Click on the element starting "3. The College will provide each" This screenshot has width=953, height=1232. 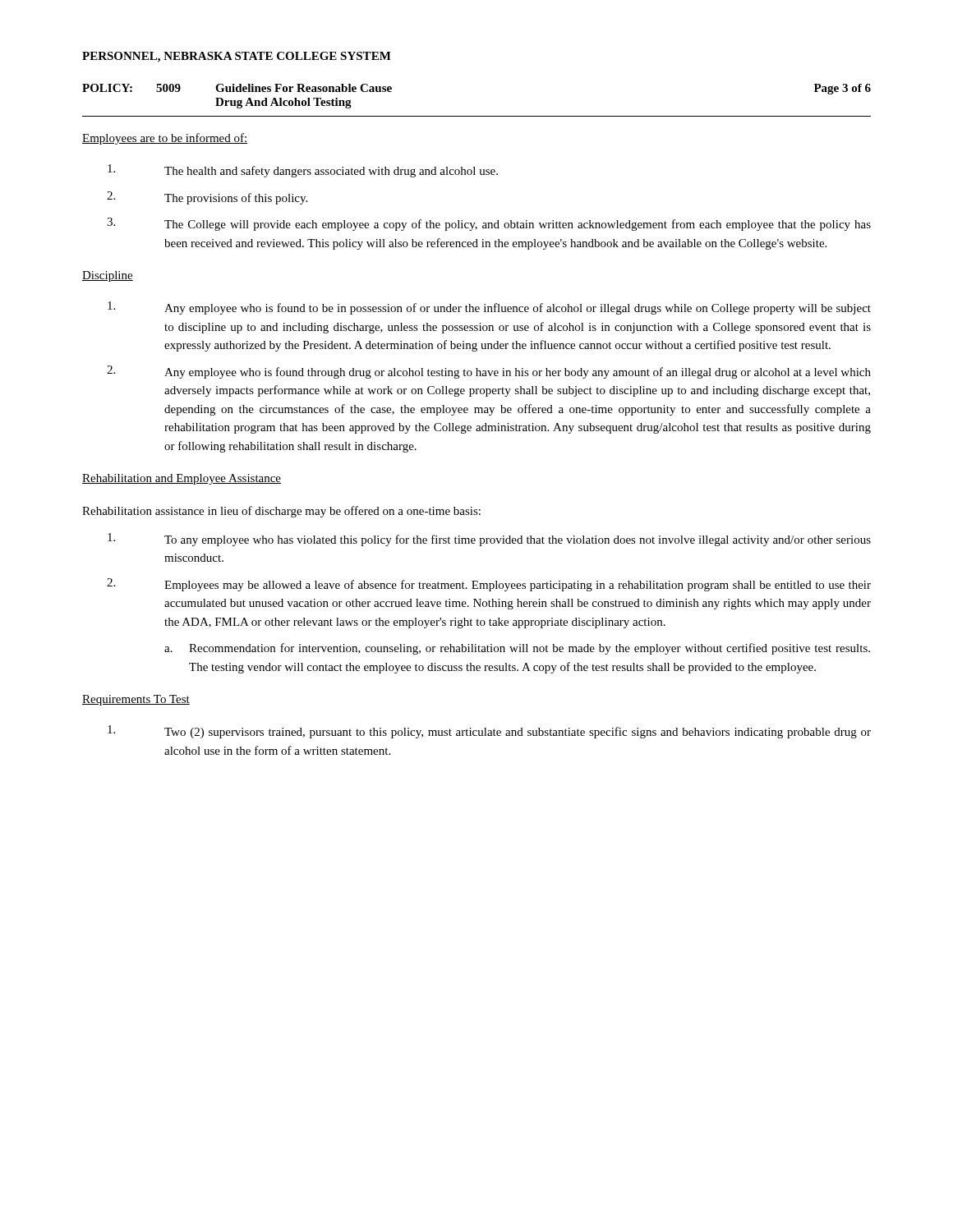[x=476, y=234]
